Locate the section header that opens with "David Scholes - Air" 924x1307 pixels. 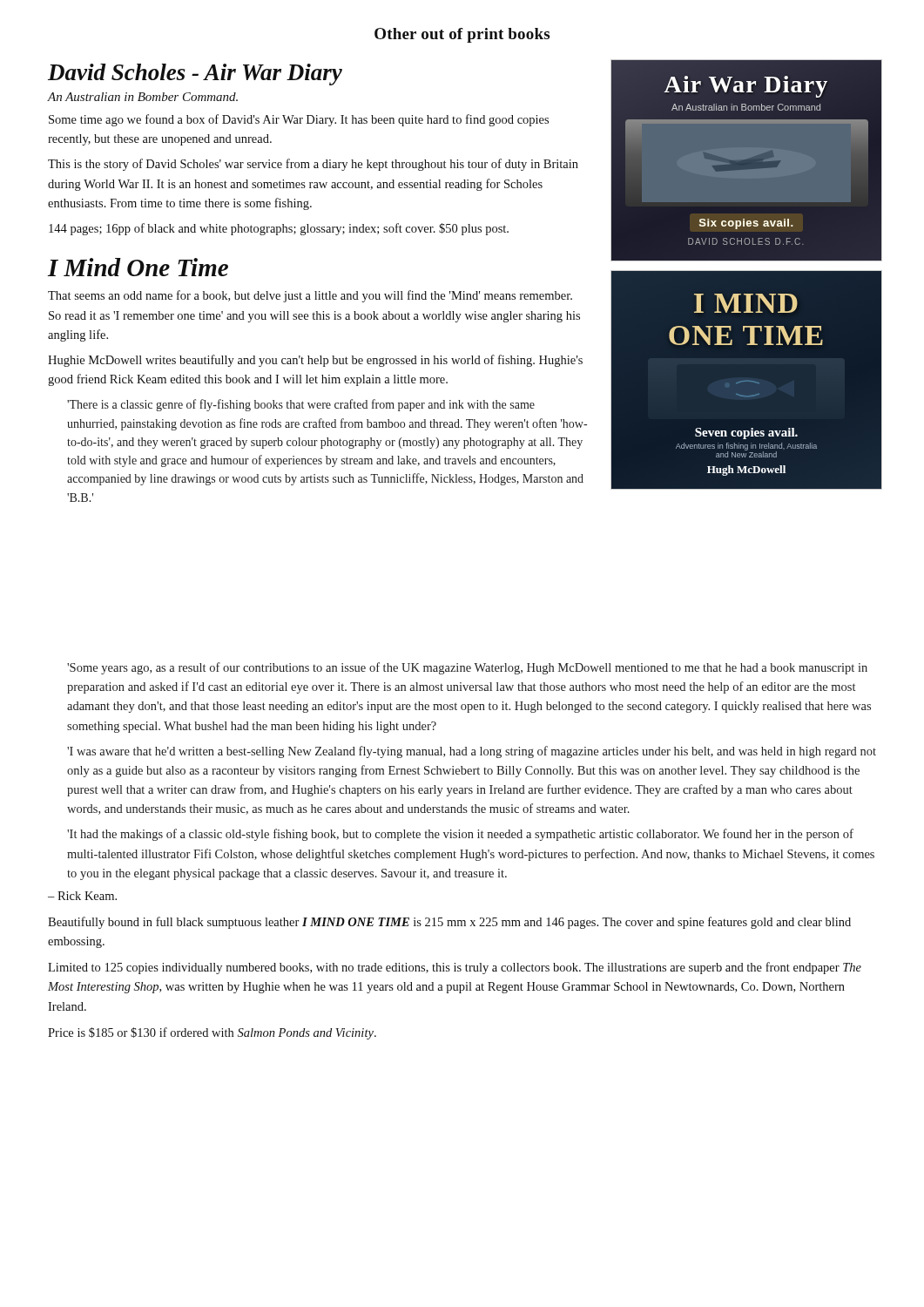[318, 73]
